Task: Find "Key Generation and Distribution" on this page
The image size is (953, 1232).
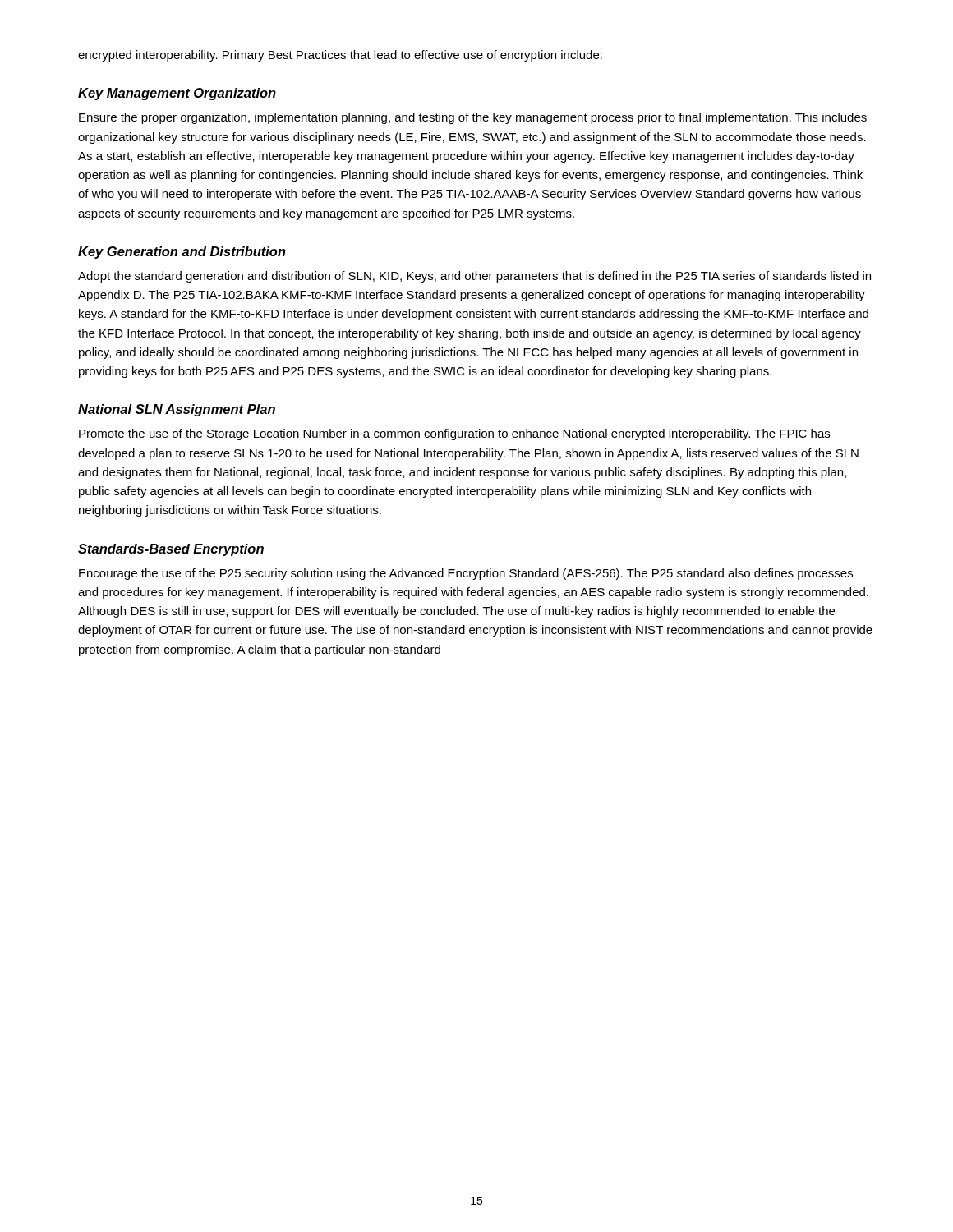Action: (182, 251)
